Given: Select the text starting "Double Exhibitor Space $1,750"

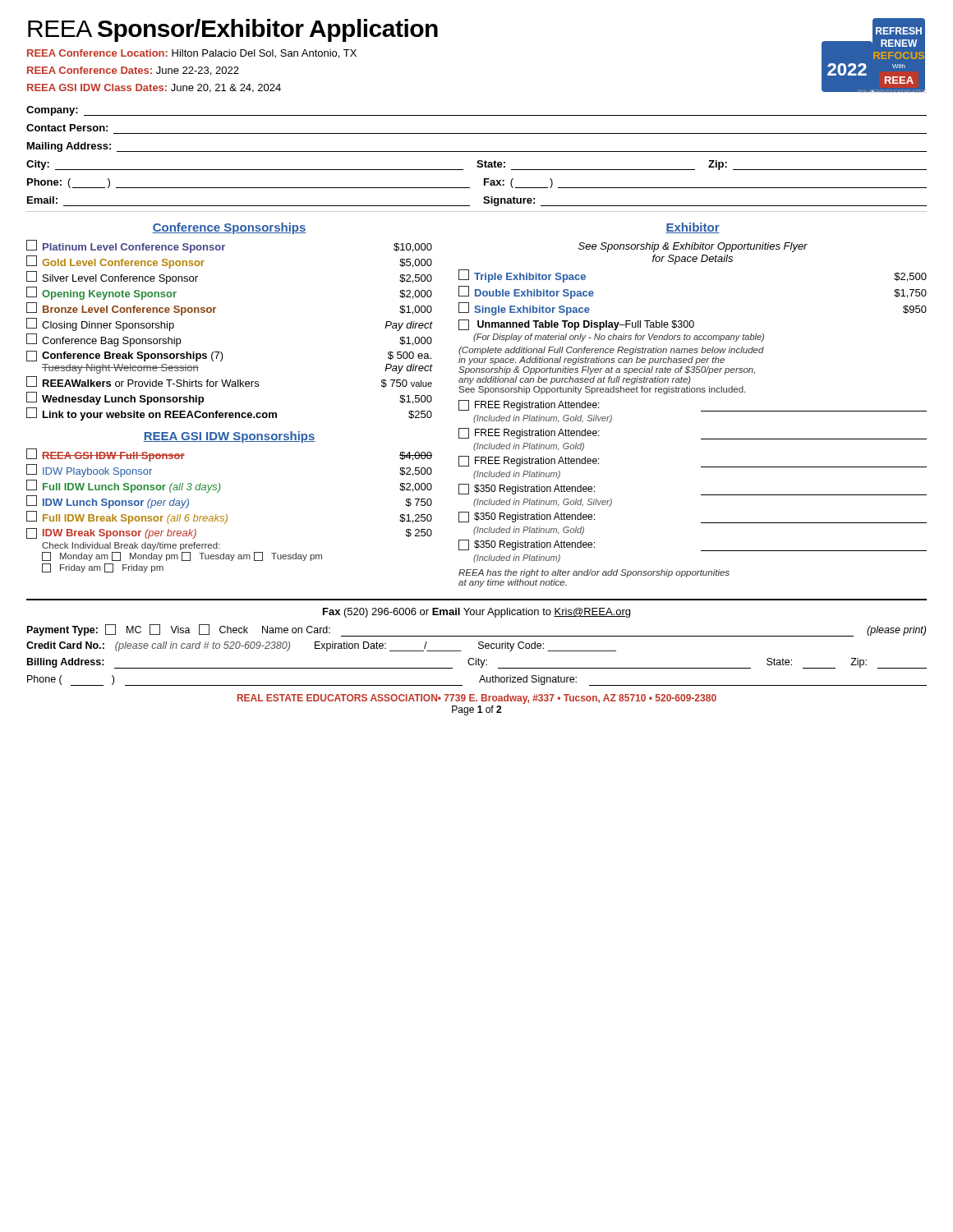Looking at the screenshot, I should coord(523,292).
